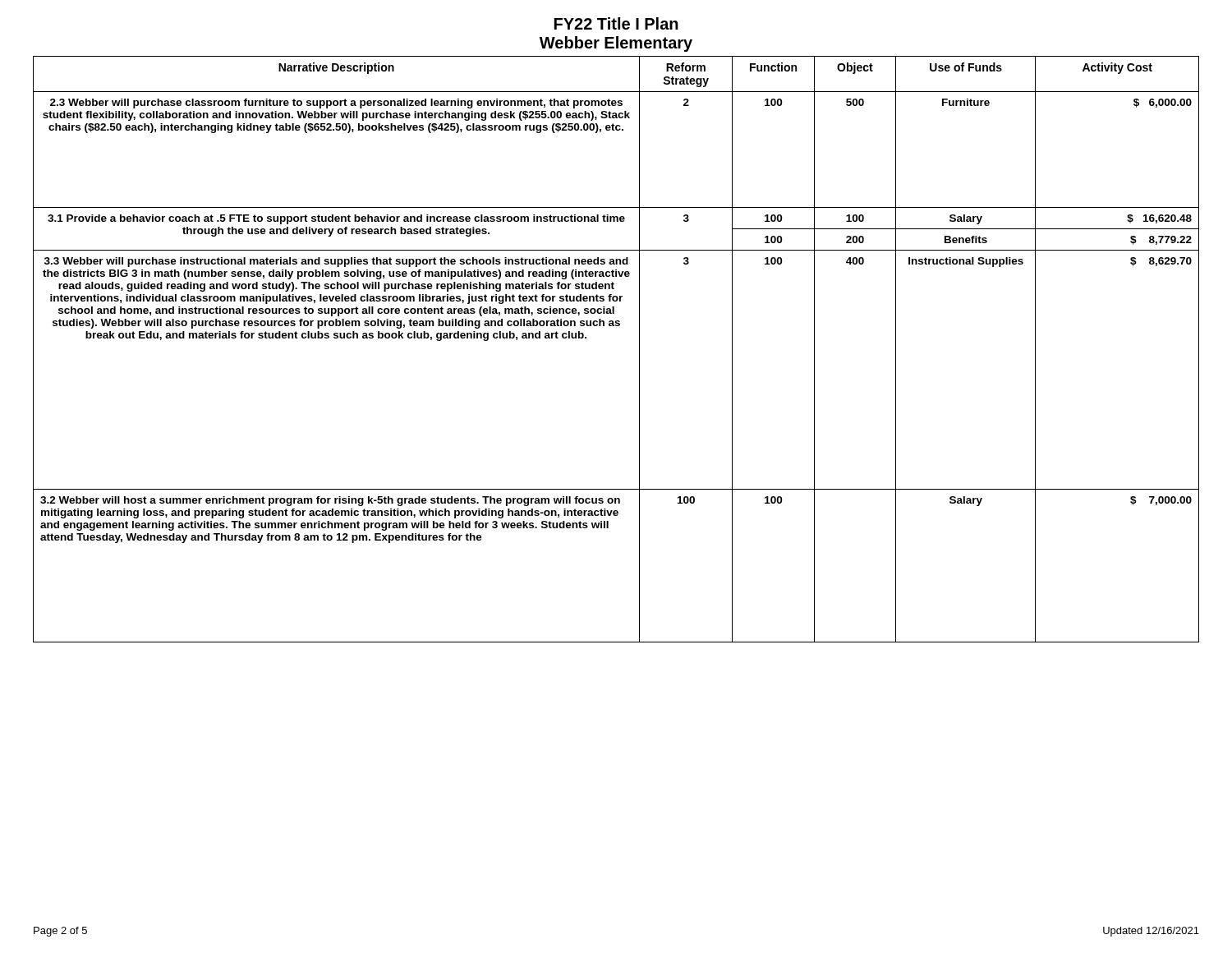Image resolution: width=1232 pixels, height=953 pixels.
Task: Locate a table
Action: [616, 349]
